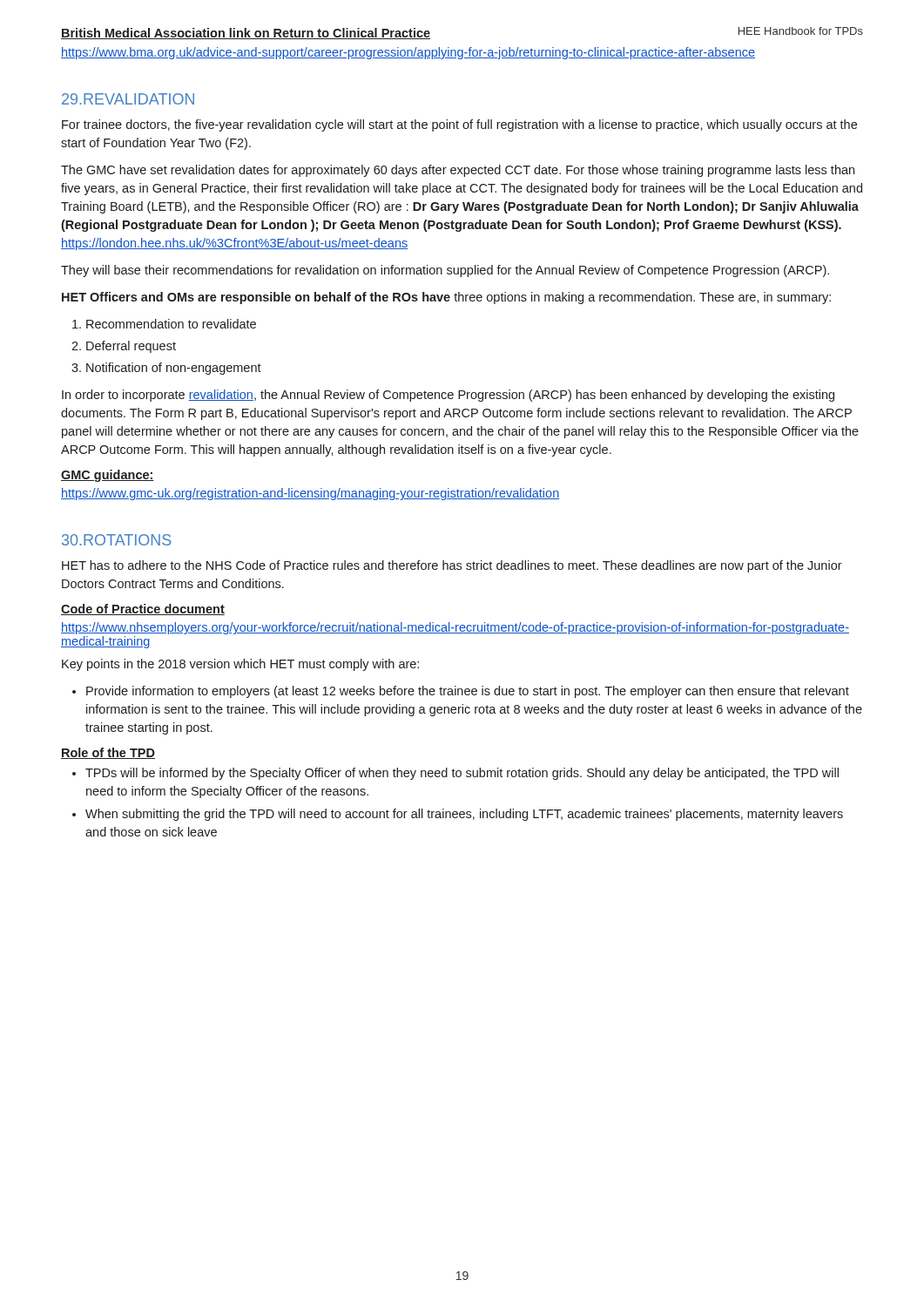The image size is (924, 1307).
Task: Point to the region starting "They will base their recommendations for"
Action: click(x=462, y=271)
